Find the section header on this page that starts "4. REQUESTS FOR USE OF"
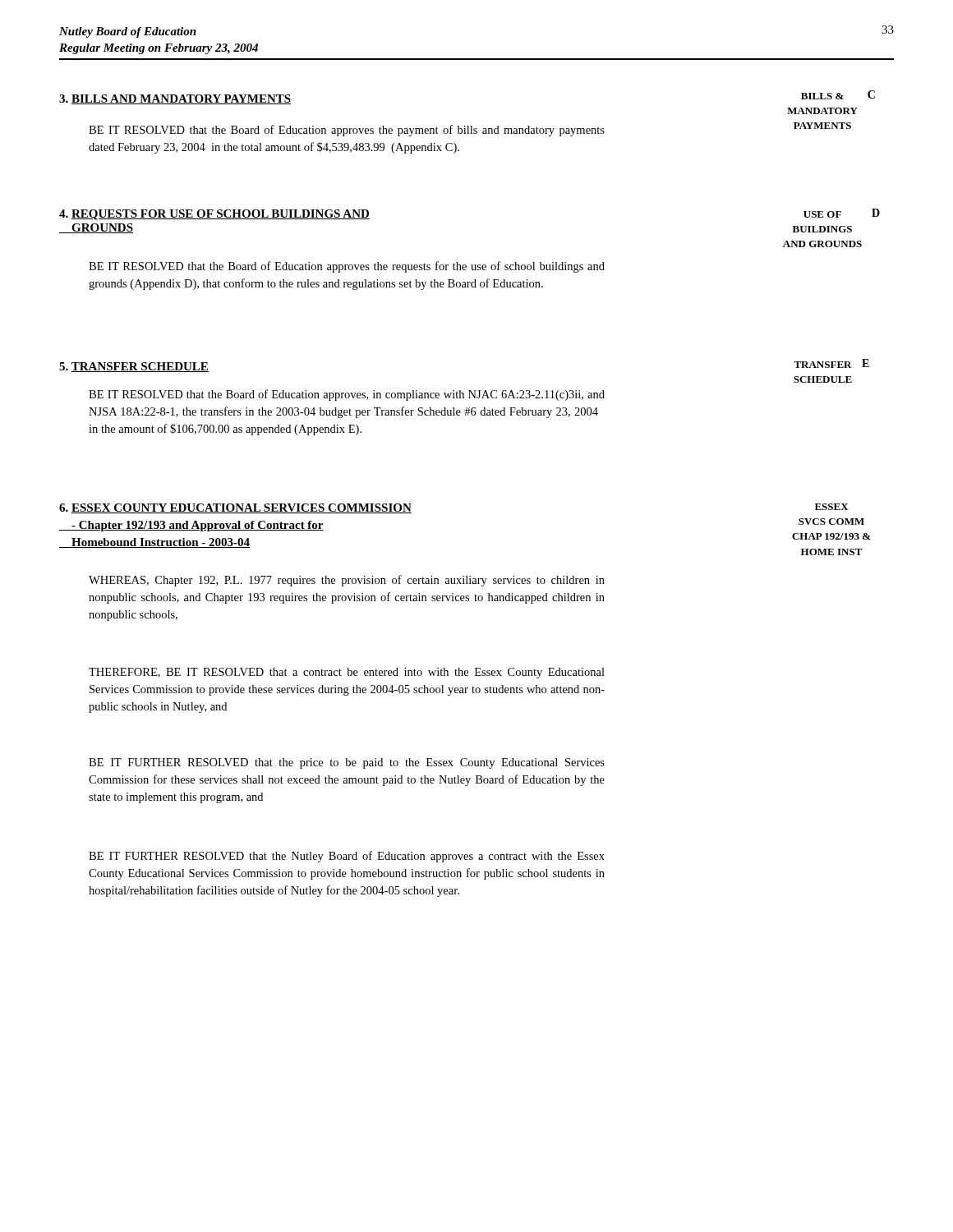Image resolution: width=953 pixels, height=1232 pixels. coord(214,221)
